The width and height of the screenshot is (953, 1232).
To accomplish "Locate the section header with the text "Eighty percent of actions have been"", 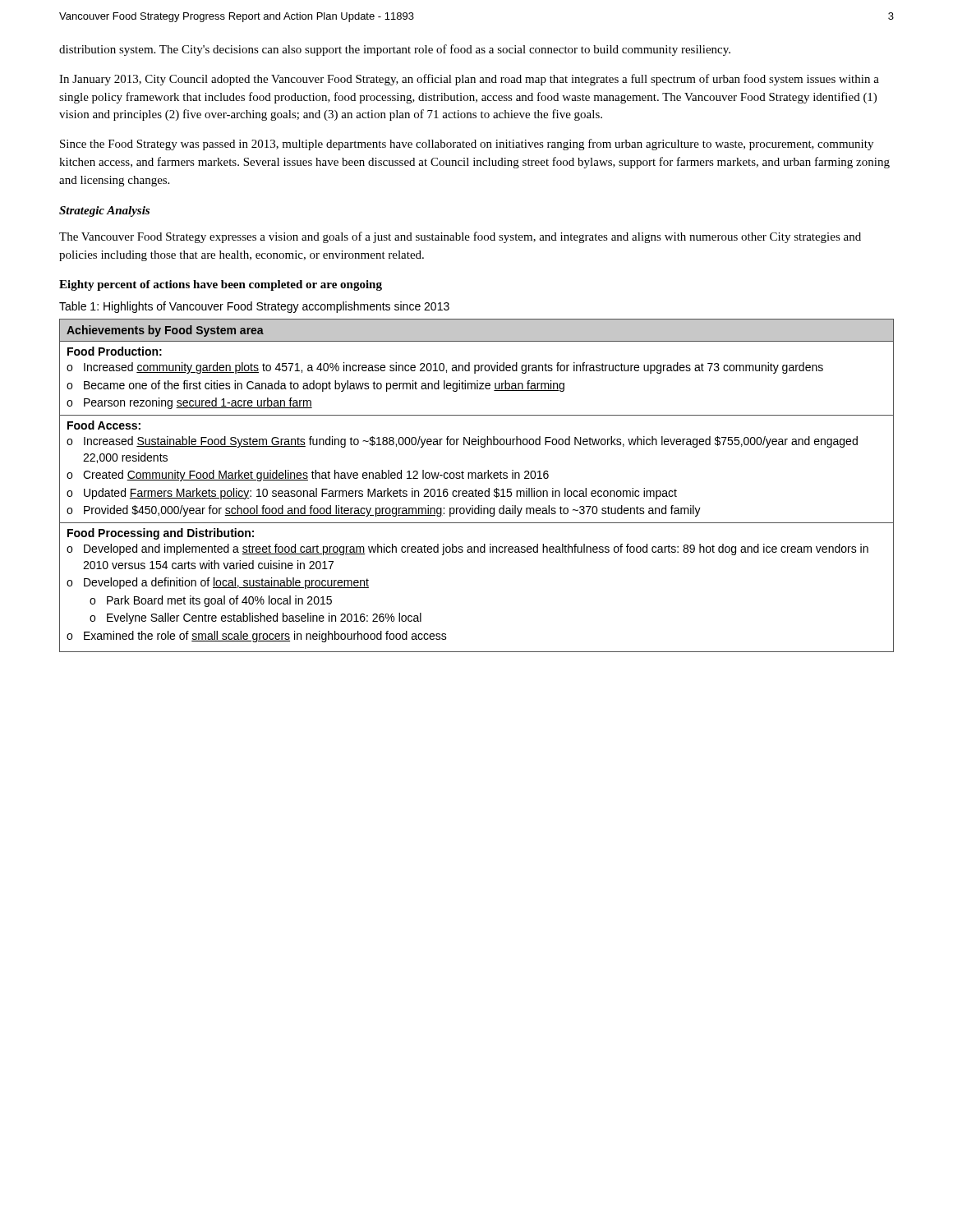I will click(x=221, y=285).
